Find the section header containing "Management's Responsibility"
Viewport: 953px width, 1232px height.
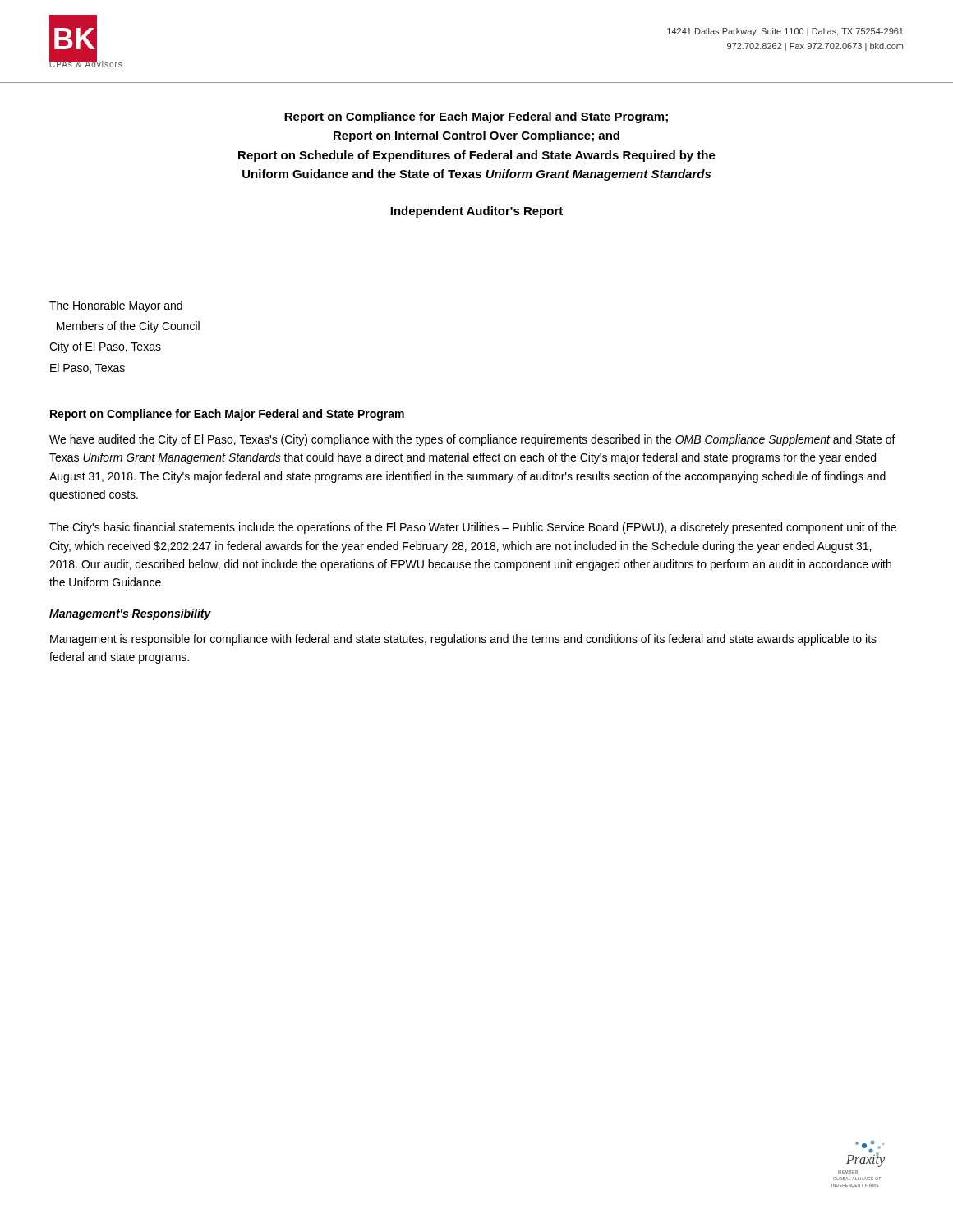coord(130,613)
